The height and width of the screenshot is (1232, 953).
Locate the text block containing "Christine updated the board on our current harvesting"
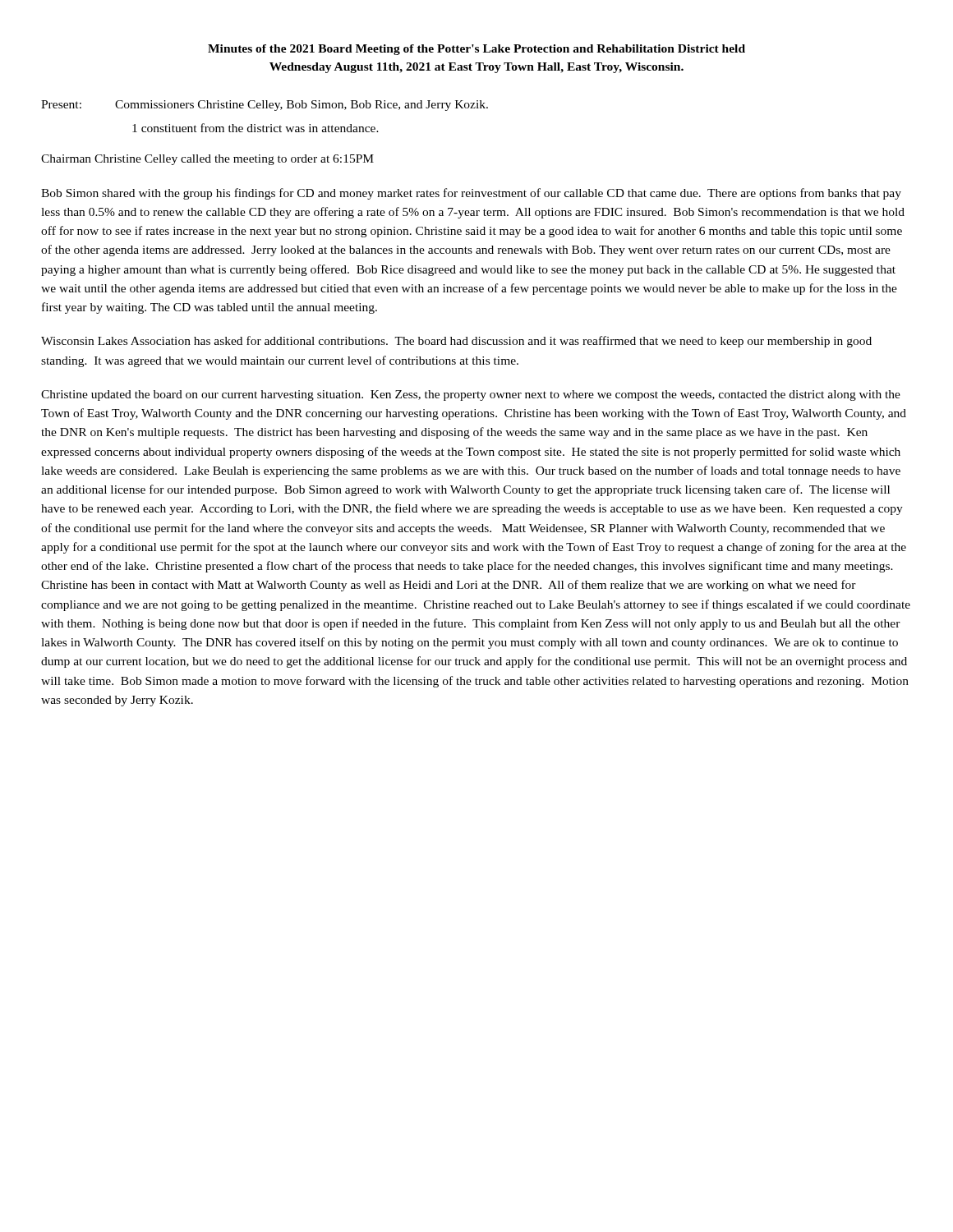[x=476, y=547]
